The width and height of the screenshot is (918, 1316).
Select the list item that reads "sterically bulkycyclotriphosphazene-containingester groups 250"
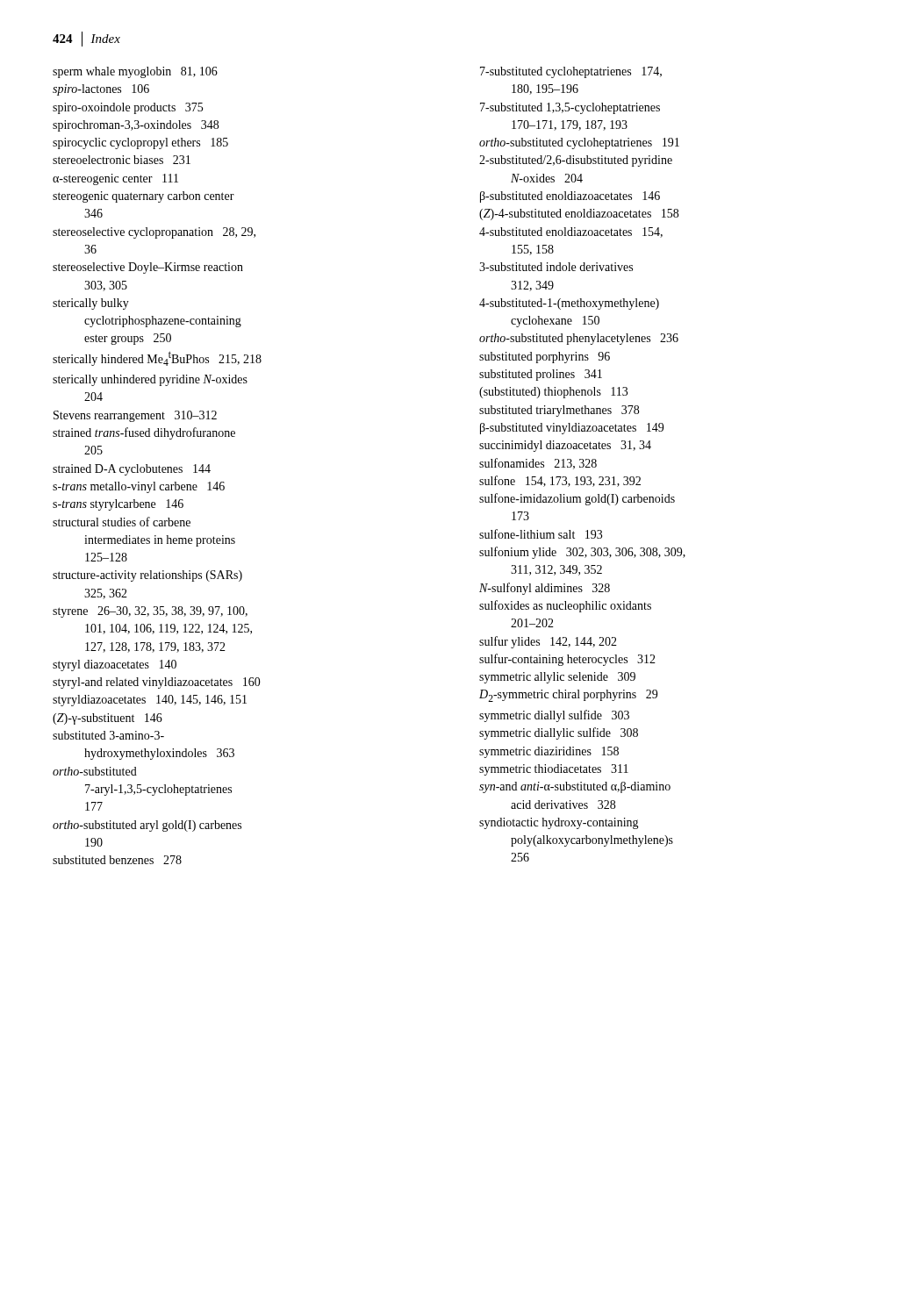click(241, 322)
